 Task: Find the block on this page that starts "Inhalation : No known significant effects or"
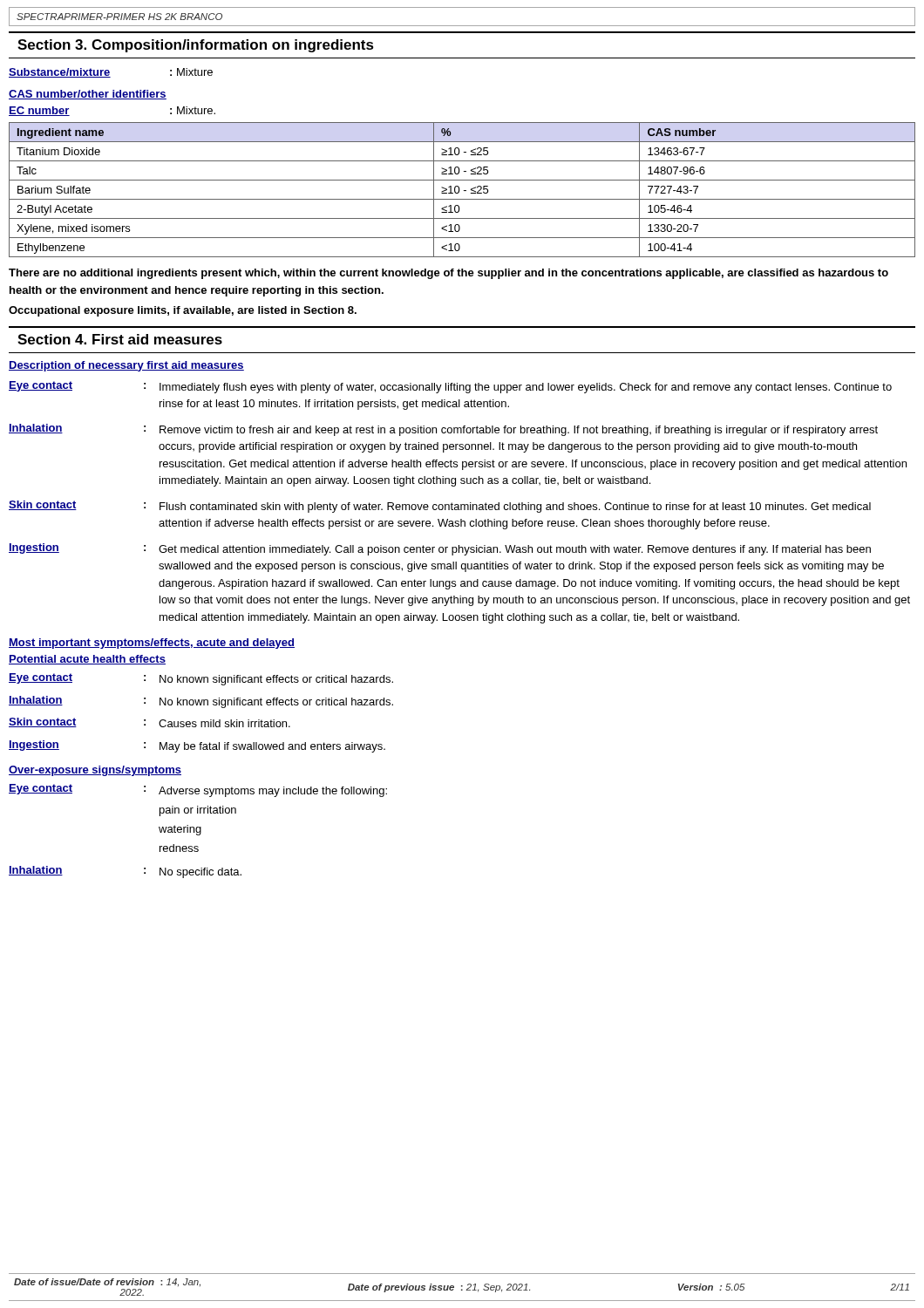pyautogui.click(x=201, y=702)
